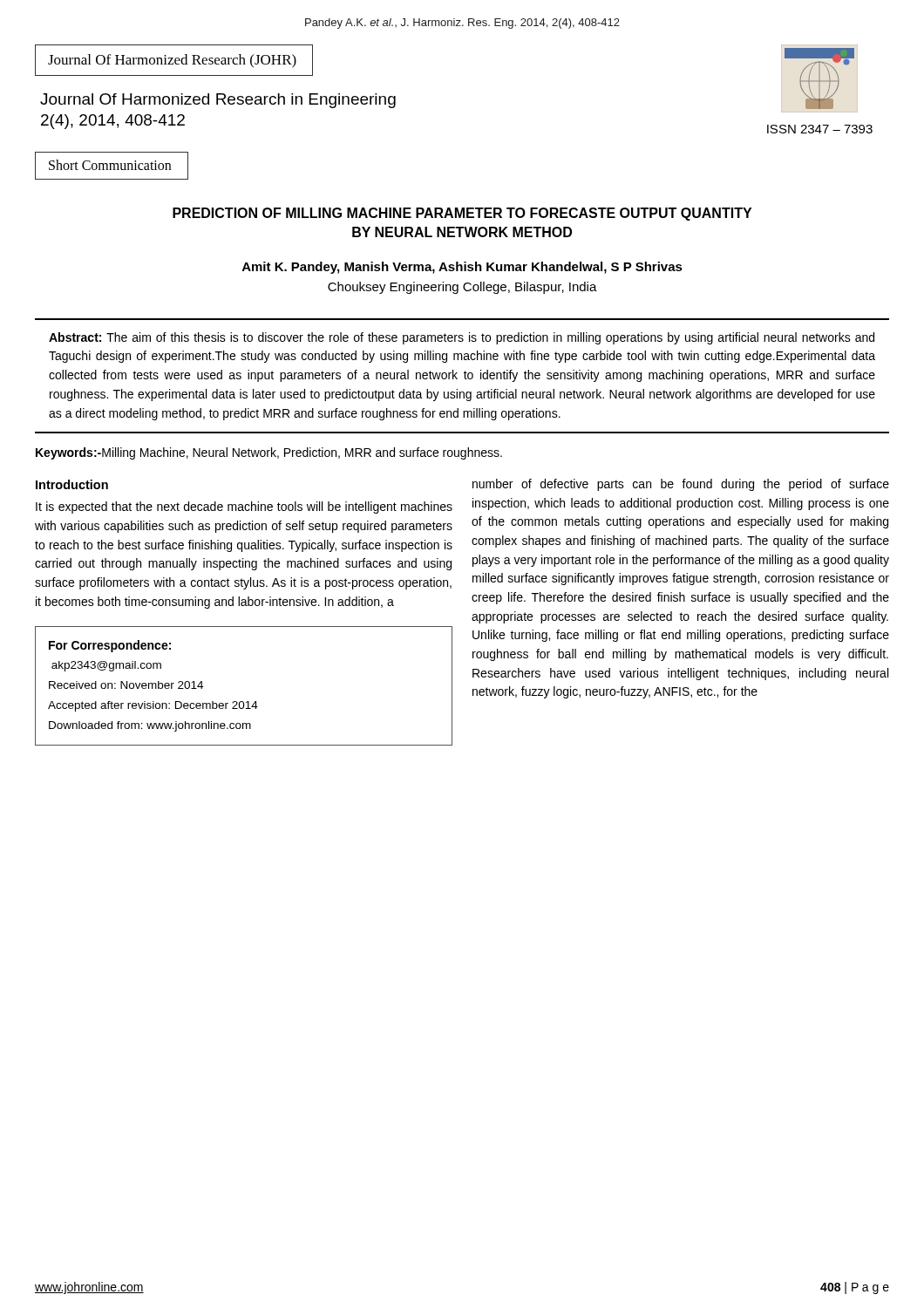Navigate to the text starting "Journal Of Harmonized Research (JOHR)"
The height and width of the screenshot is (1308, 924).
(174, 60)
